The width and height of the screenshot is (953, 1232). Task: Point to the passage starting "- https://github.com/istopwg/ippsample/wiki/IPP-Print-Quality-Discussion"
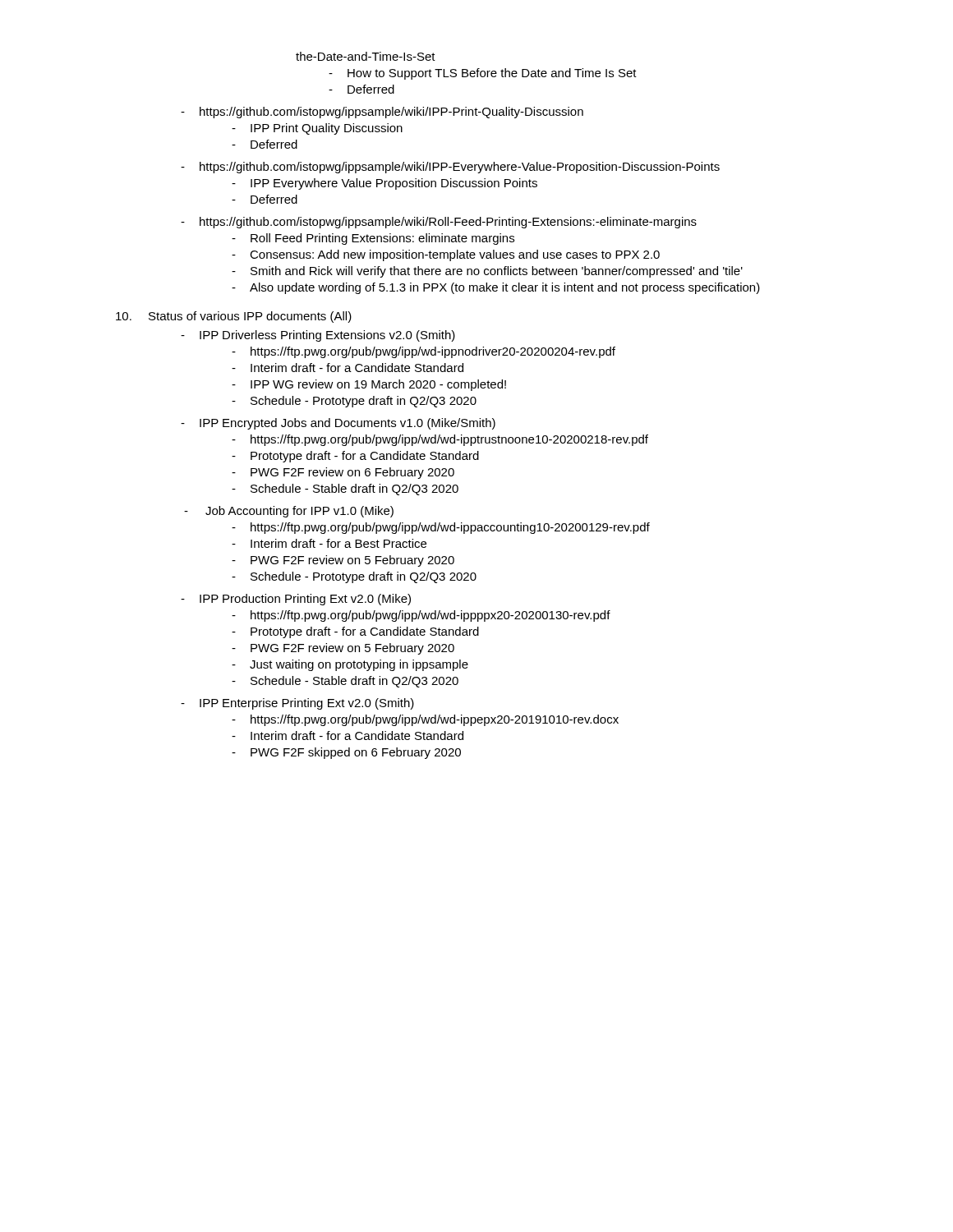[x=382, y=111]
